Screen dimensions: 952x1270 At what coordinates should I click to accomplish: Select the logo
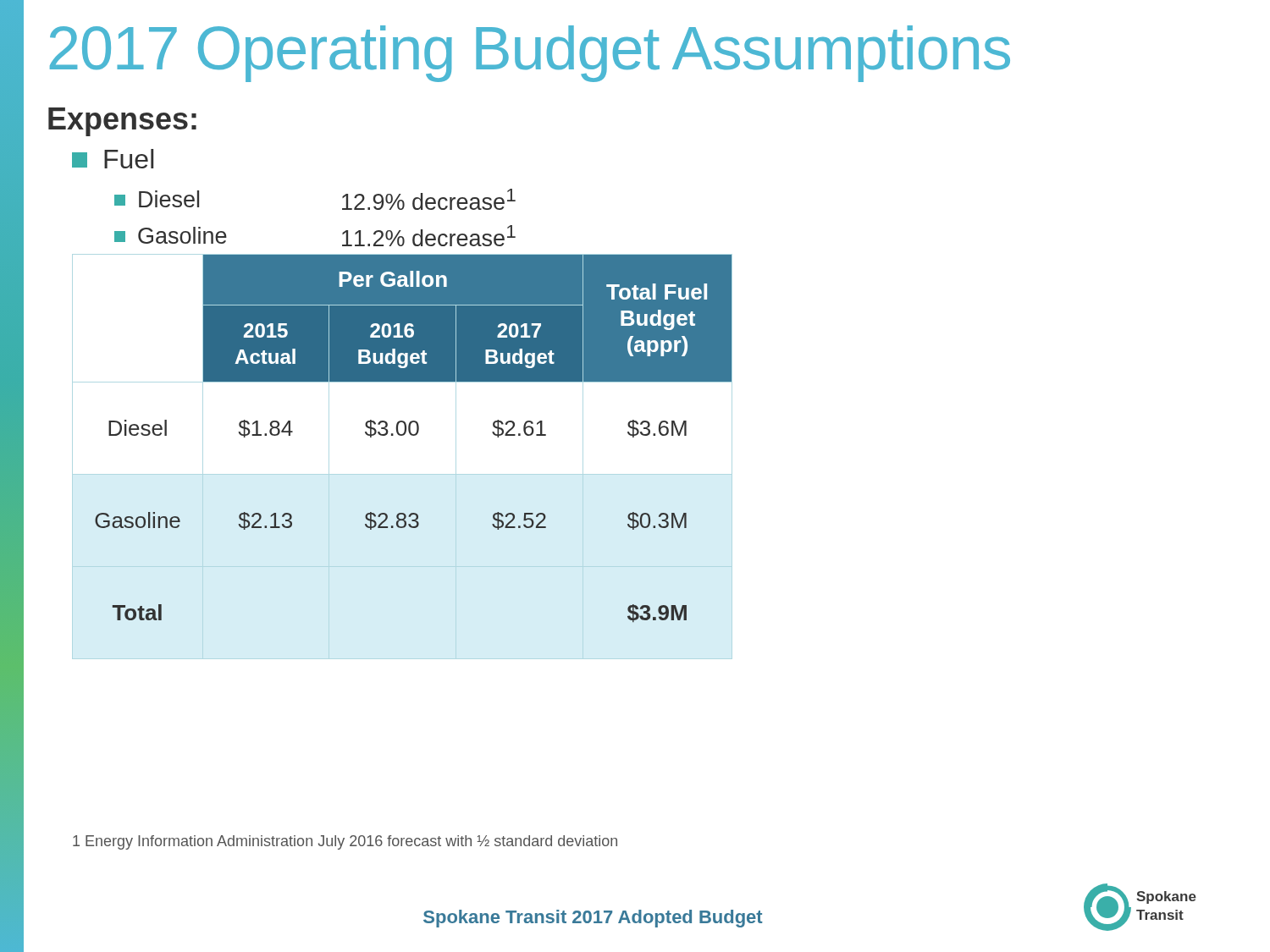pyautogui.click(x=1160, y=907)
